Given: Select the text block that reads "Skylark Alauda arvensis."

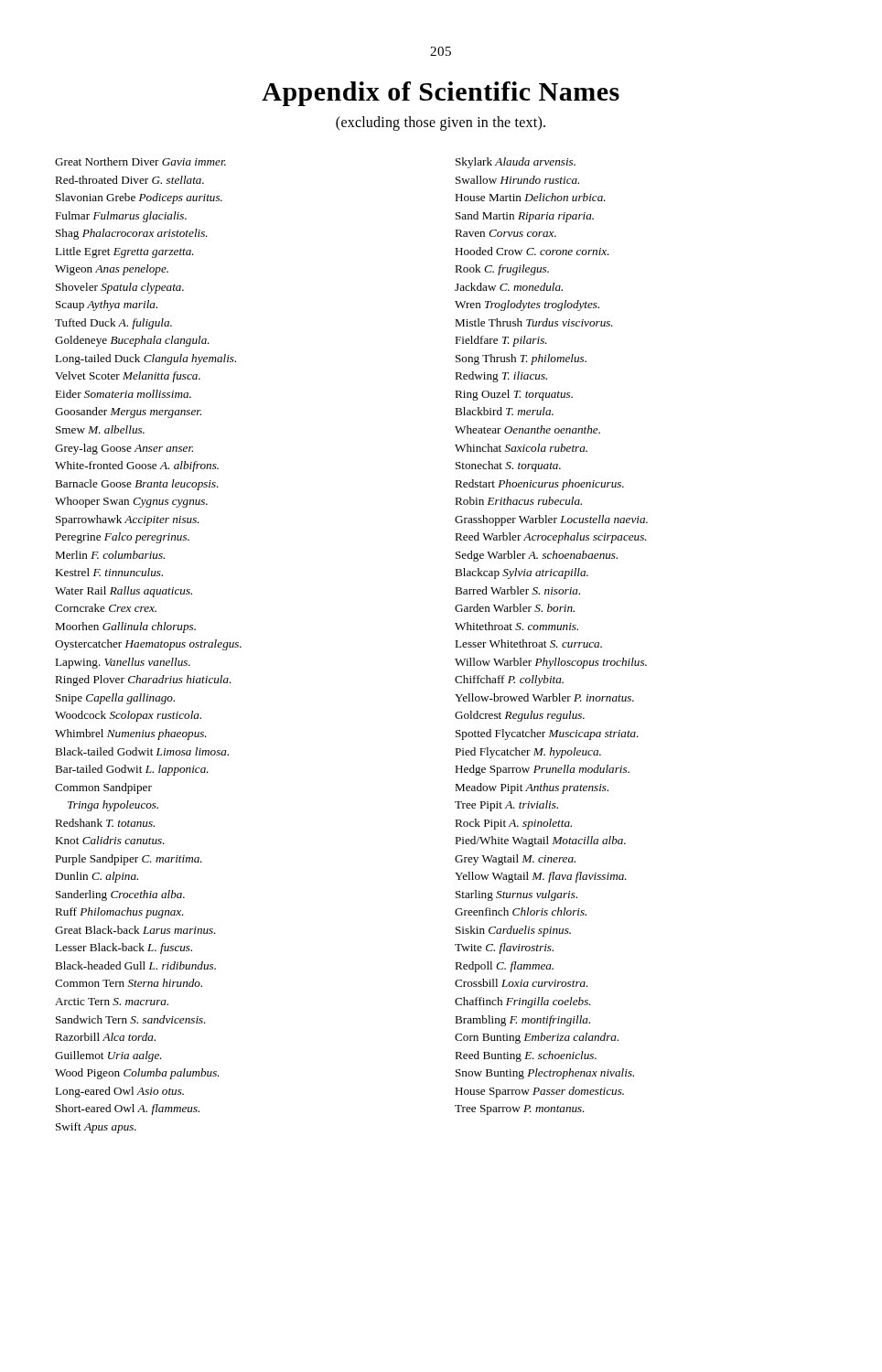Looking at the screenshot, I should click(x=552, y=635).
